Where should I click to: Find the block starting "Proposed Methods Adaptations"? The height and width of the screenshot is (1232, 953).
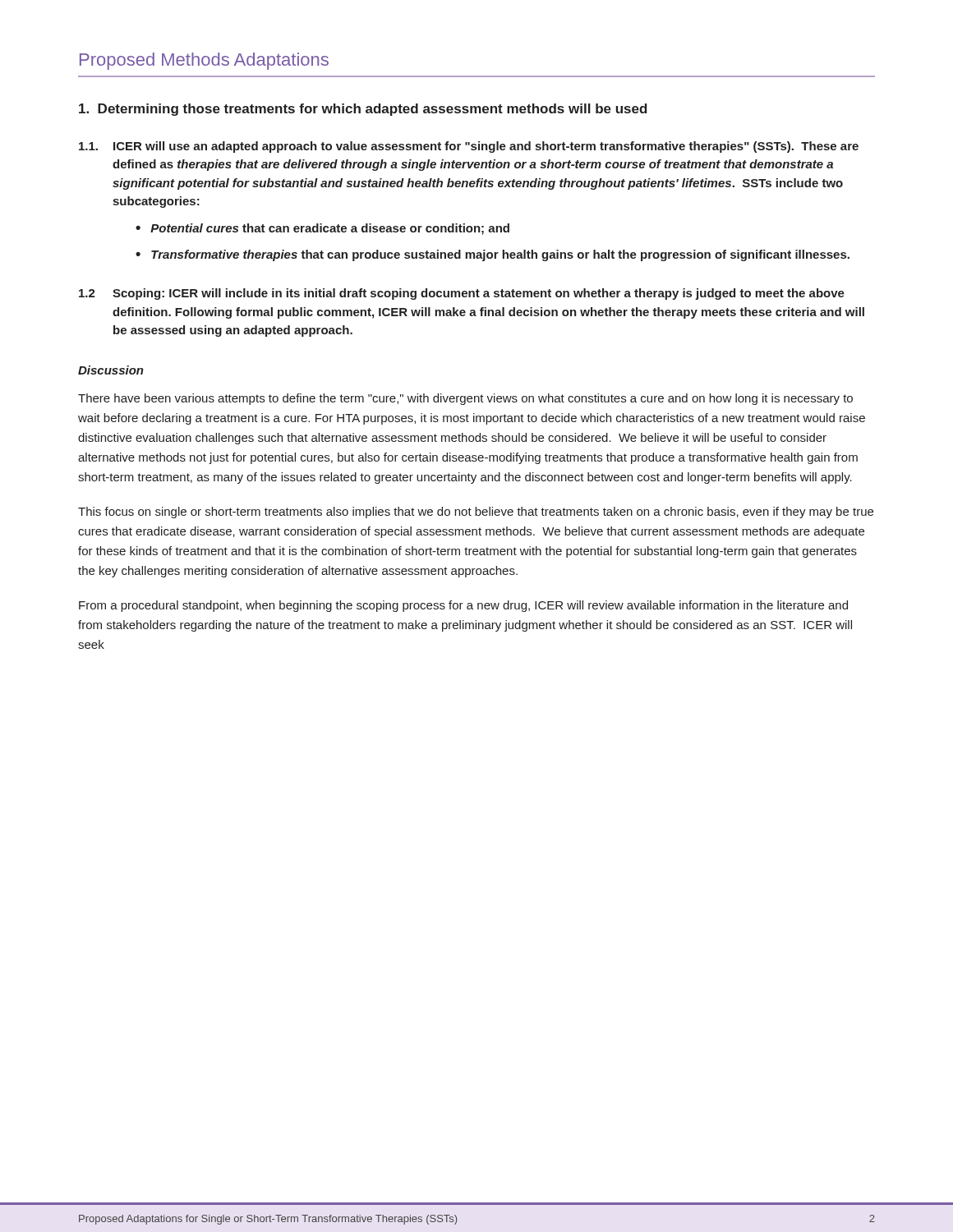coord(204,61)
